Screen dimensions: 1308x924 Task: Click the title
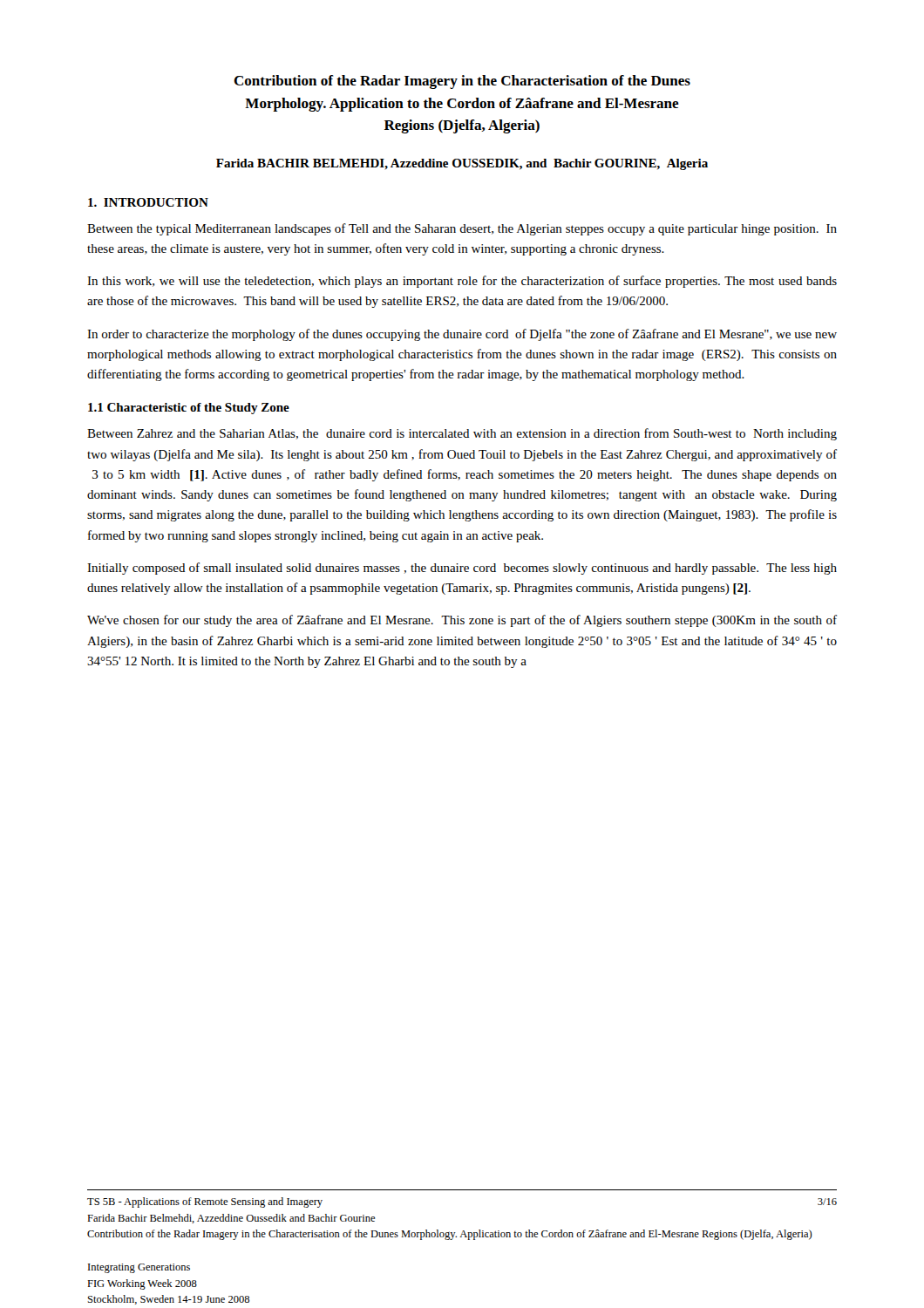[x=462, y=103]
